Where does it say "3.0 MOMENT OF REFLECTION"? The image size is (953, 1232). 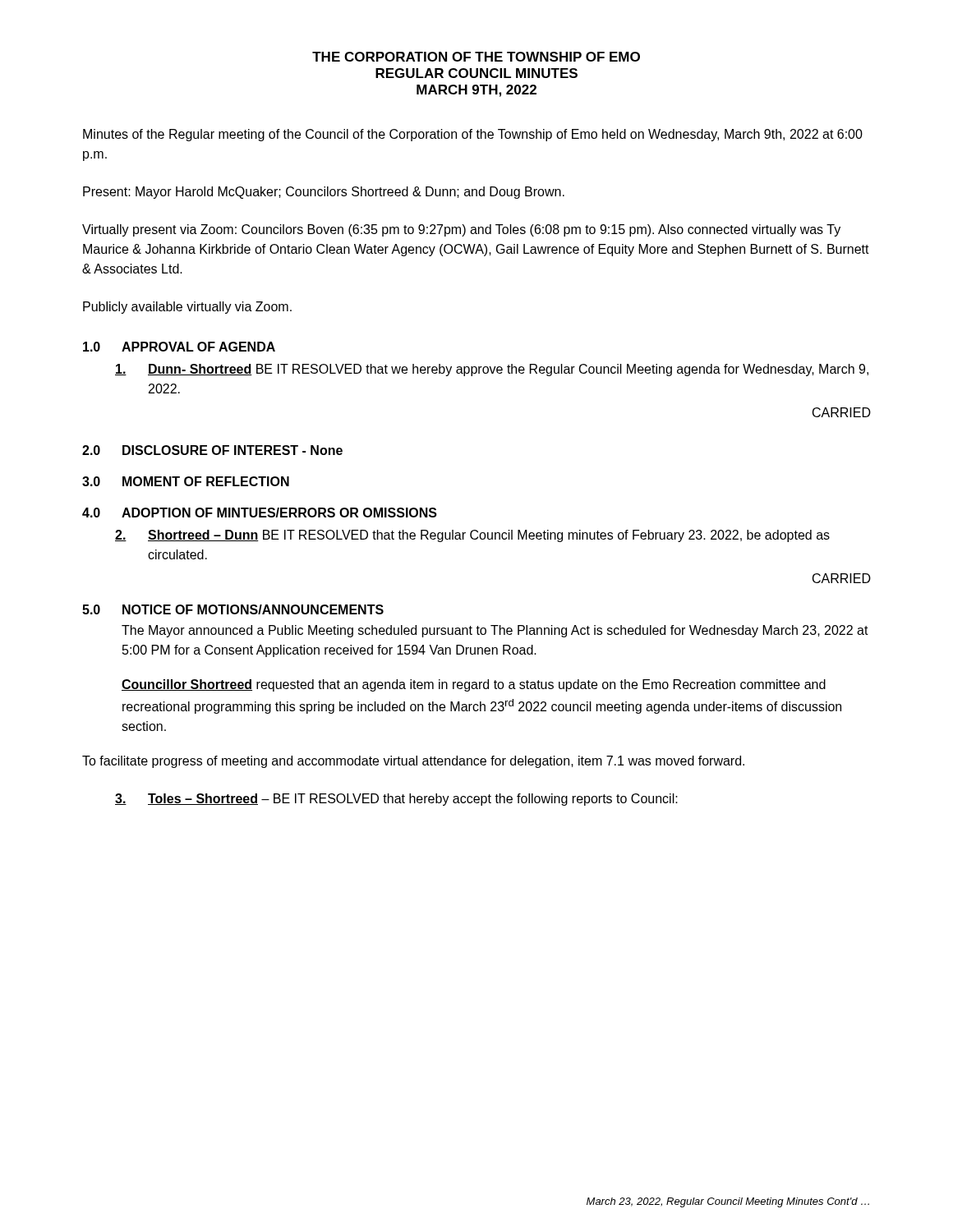(186, 482)
